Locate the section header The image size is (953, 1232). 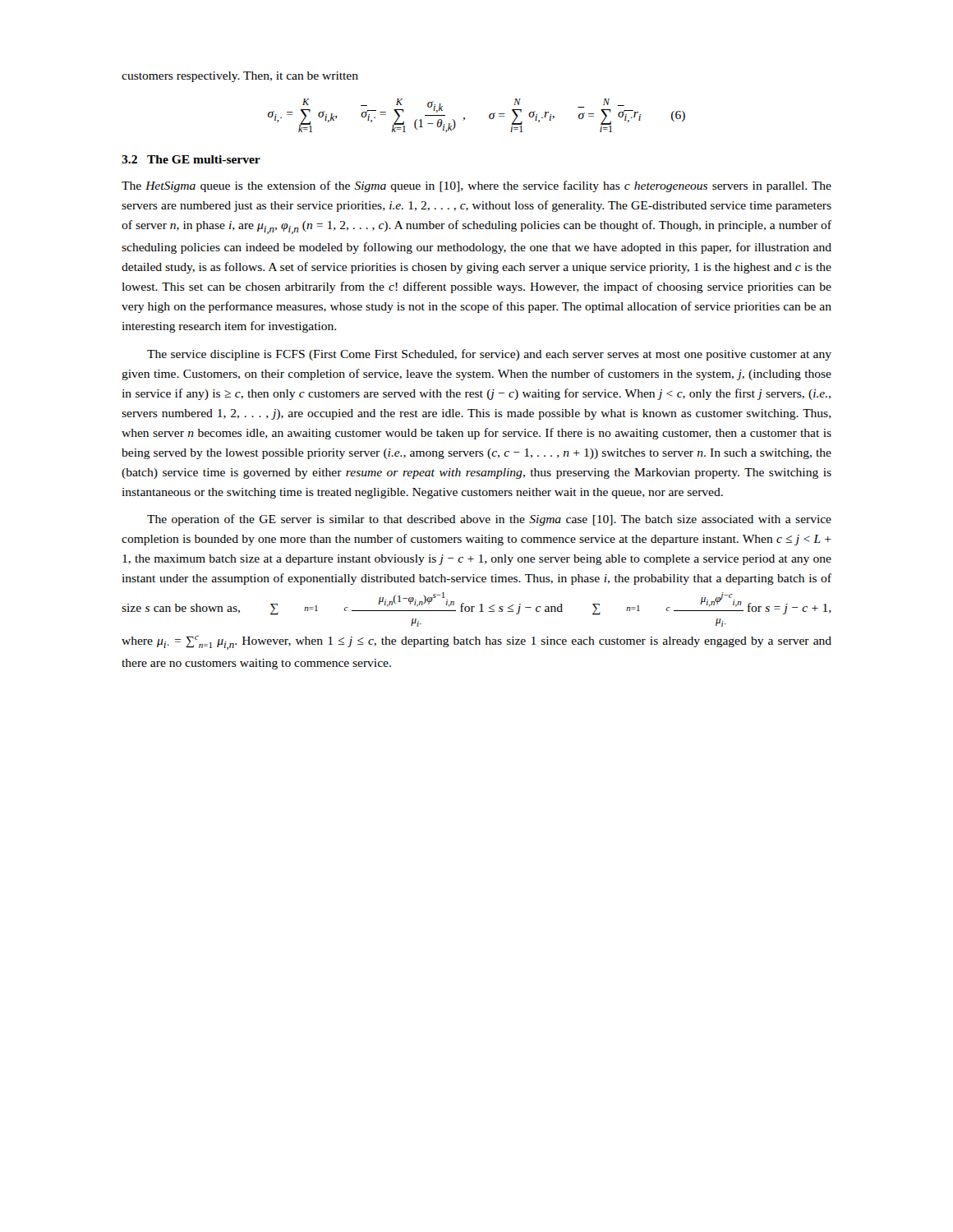(x=476, y=159)
